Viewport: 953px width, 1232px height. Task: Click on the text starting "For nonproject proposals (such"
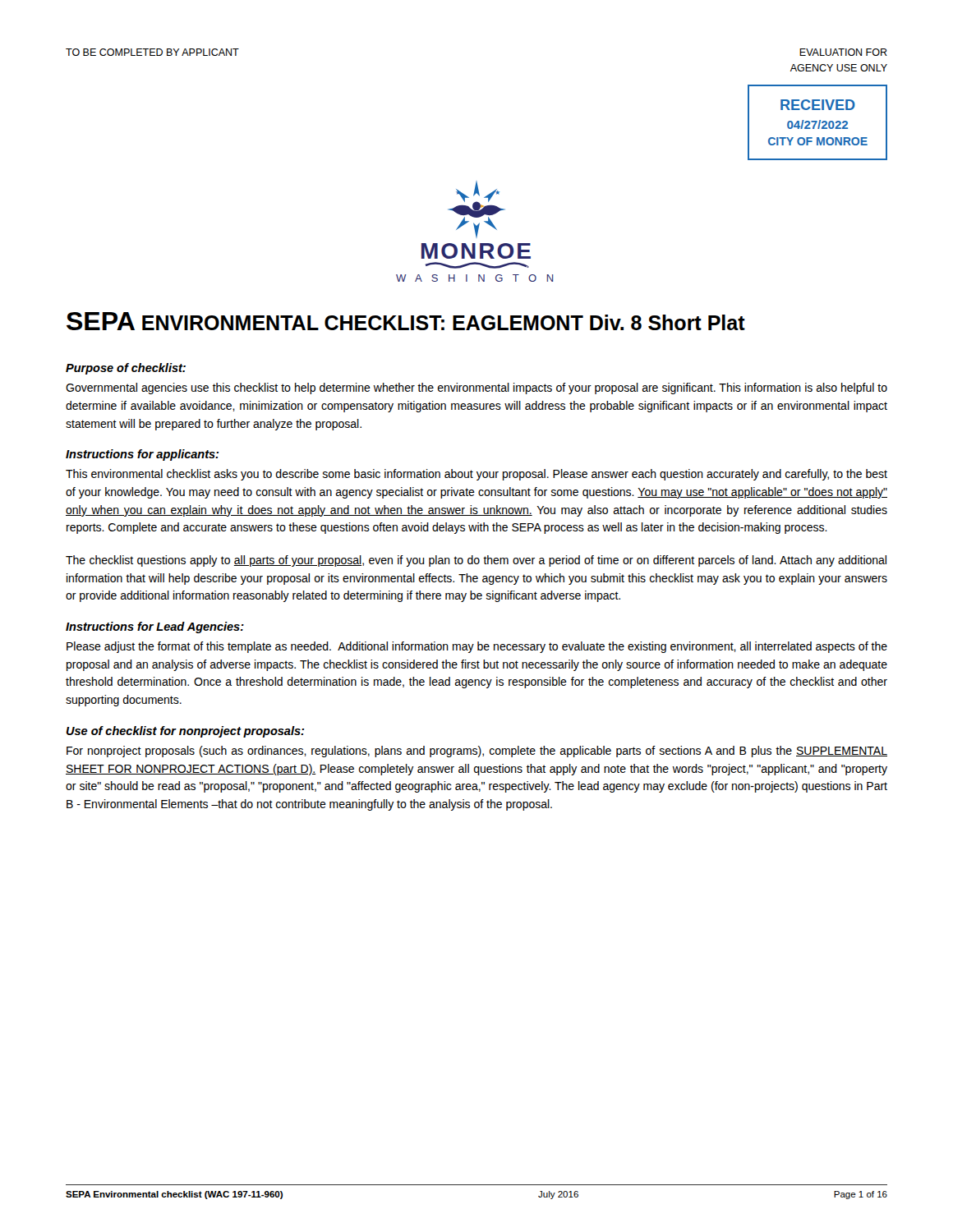tap(476, 777)
